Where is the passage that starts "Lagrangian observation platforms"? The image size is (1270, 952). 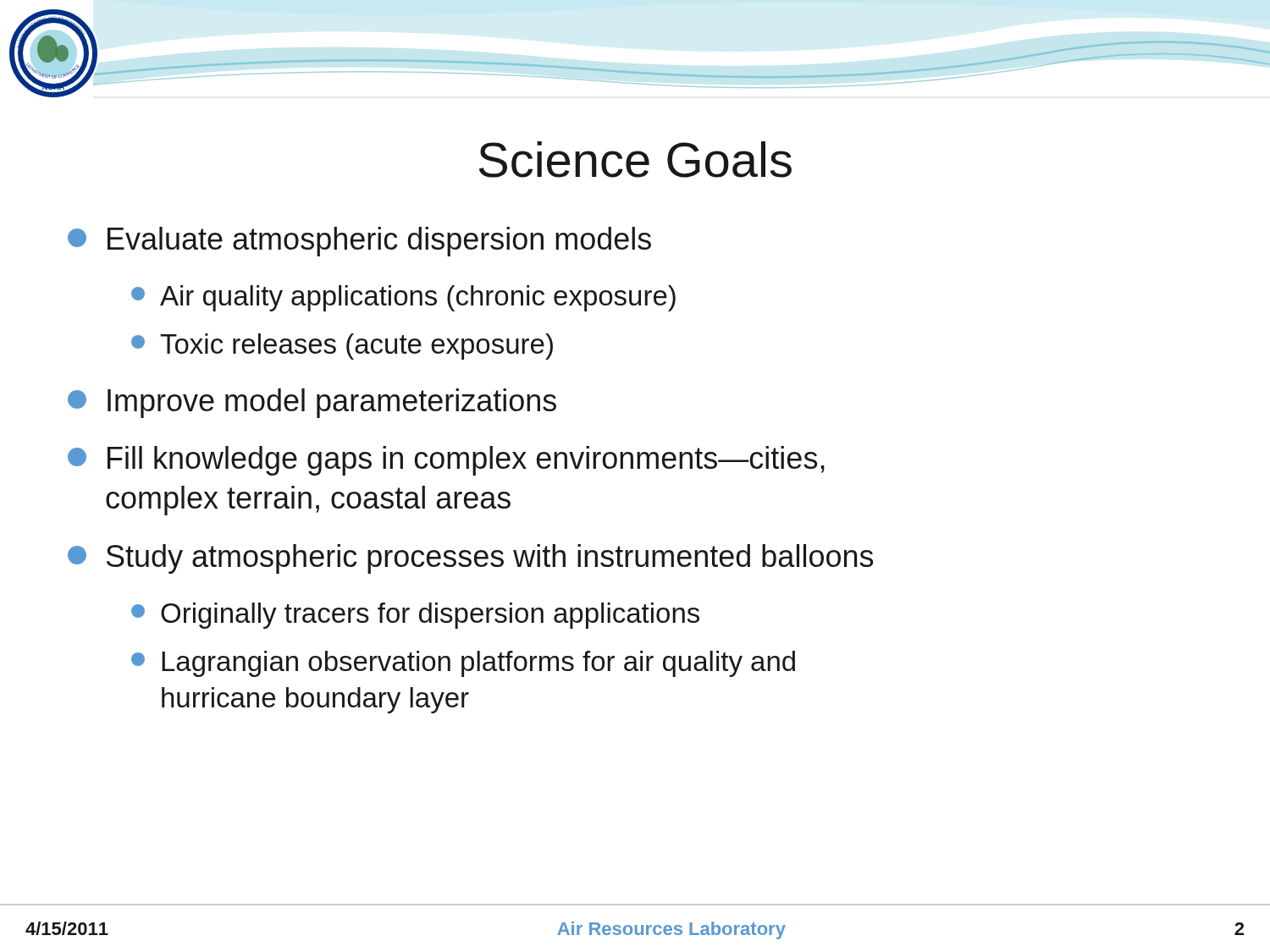(667, 680)
